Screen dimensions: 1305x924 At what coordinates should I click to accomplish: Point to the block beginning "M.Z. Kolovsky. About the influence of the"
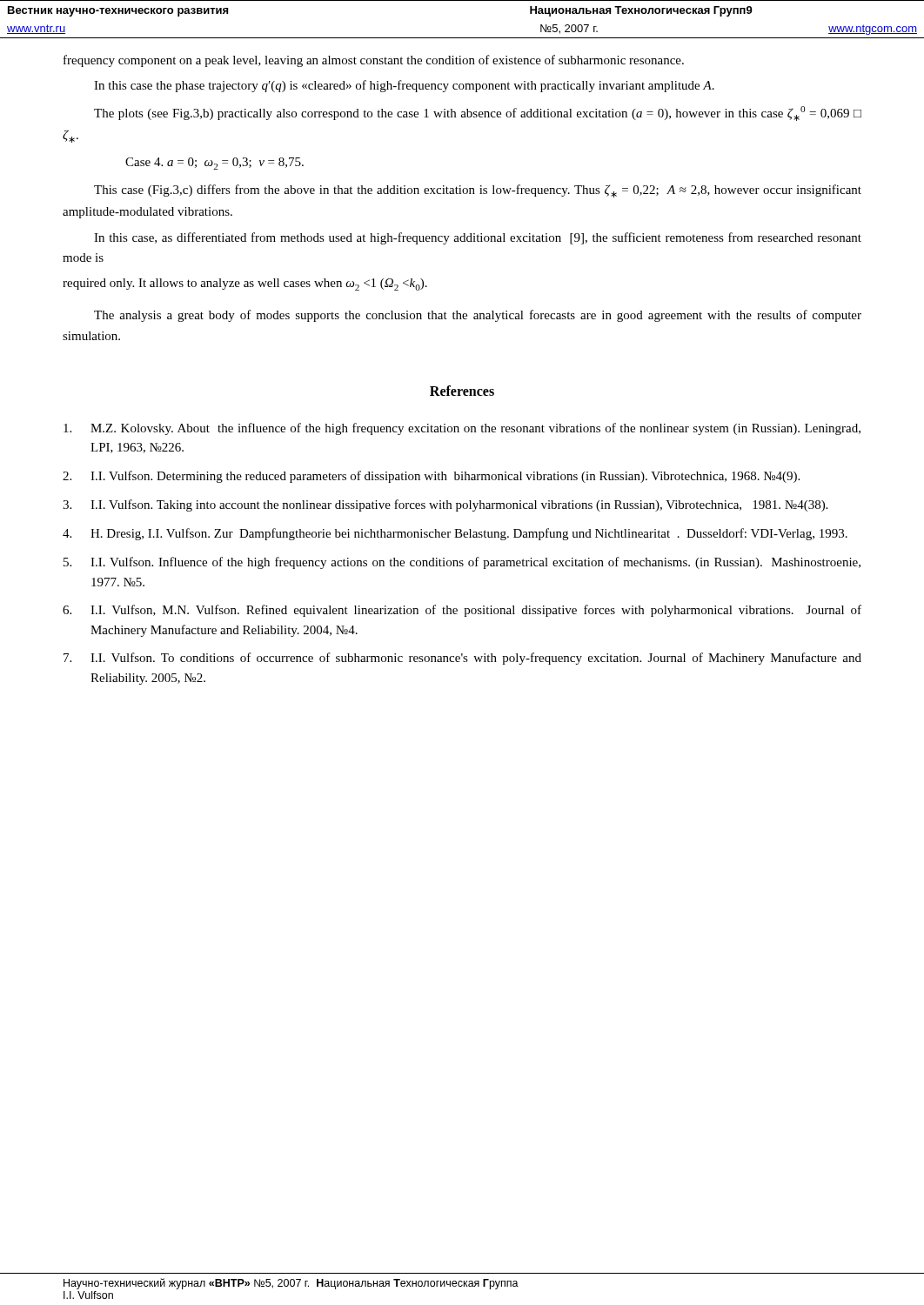462,438
